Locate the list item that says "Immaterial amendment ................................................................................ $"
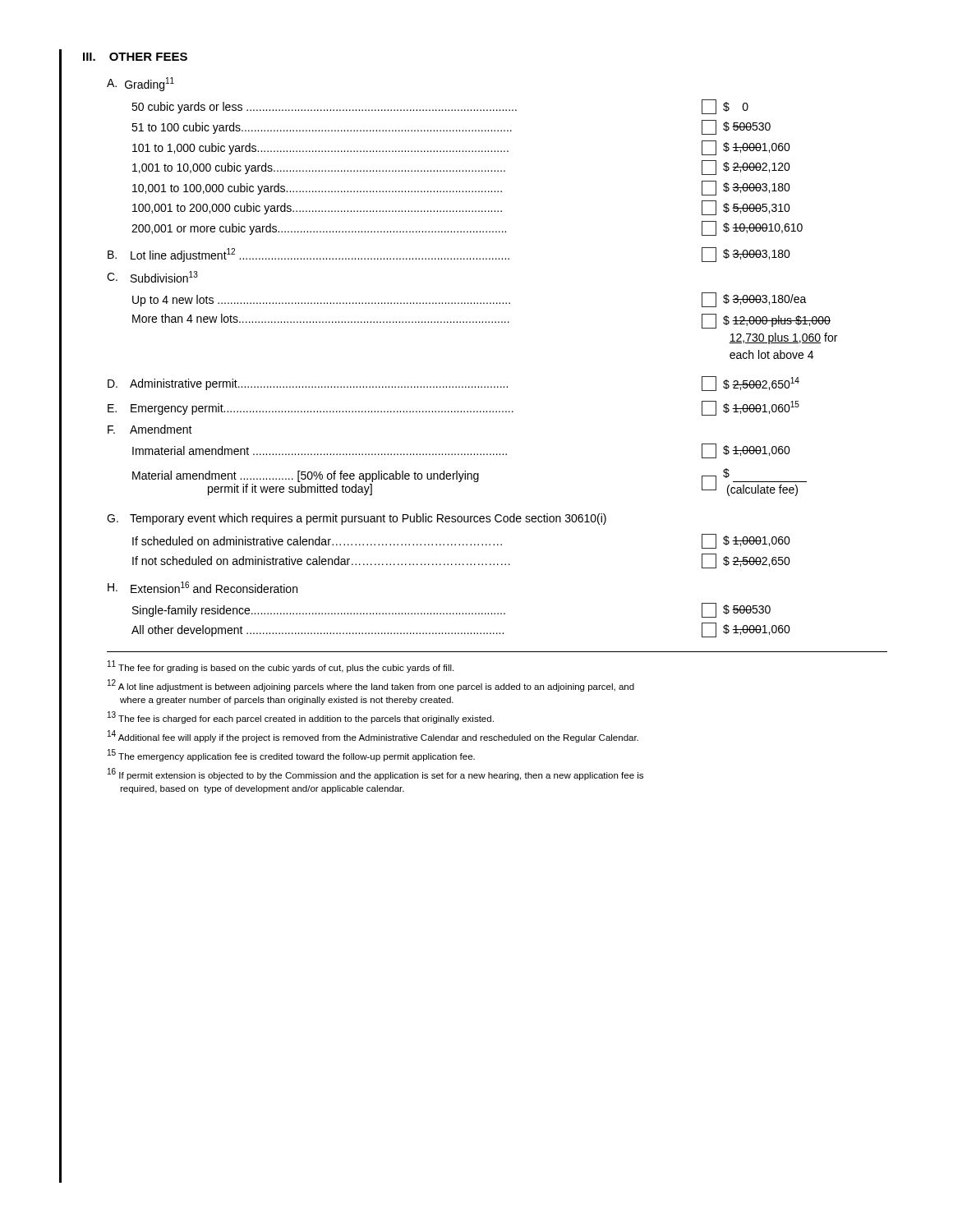 click(509, 451)
